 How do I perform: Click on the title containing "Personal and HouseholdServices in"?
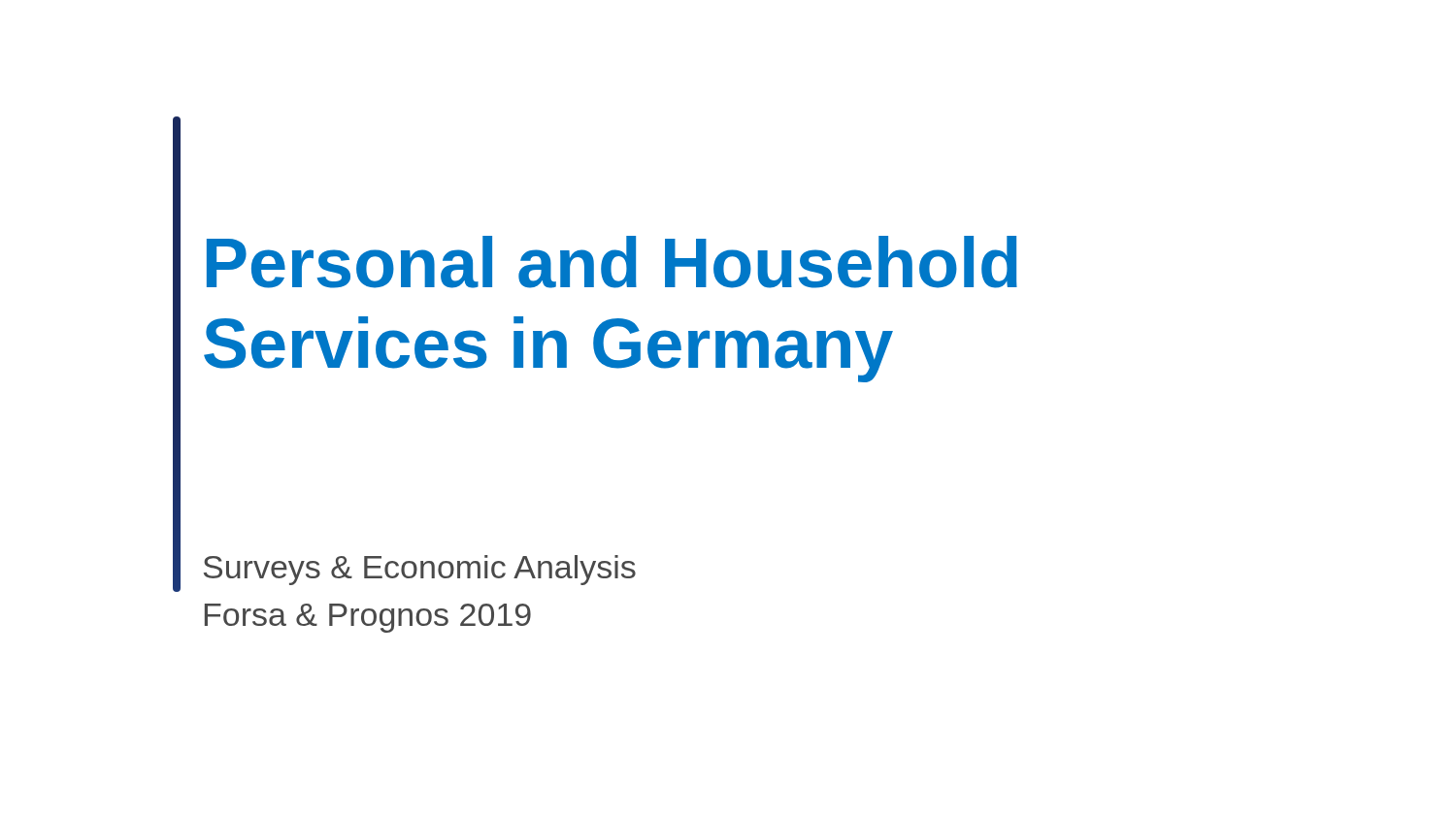click(639, 304)
